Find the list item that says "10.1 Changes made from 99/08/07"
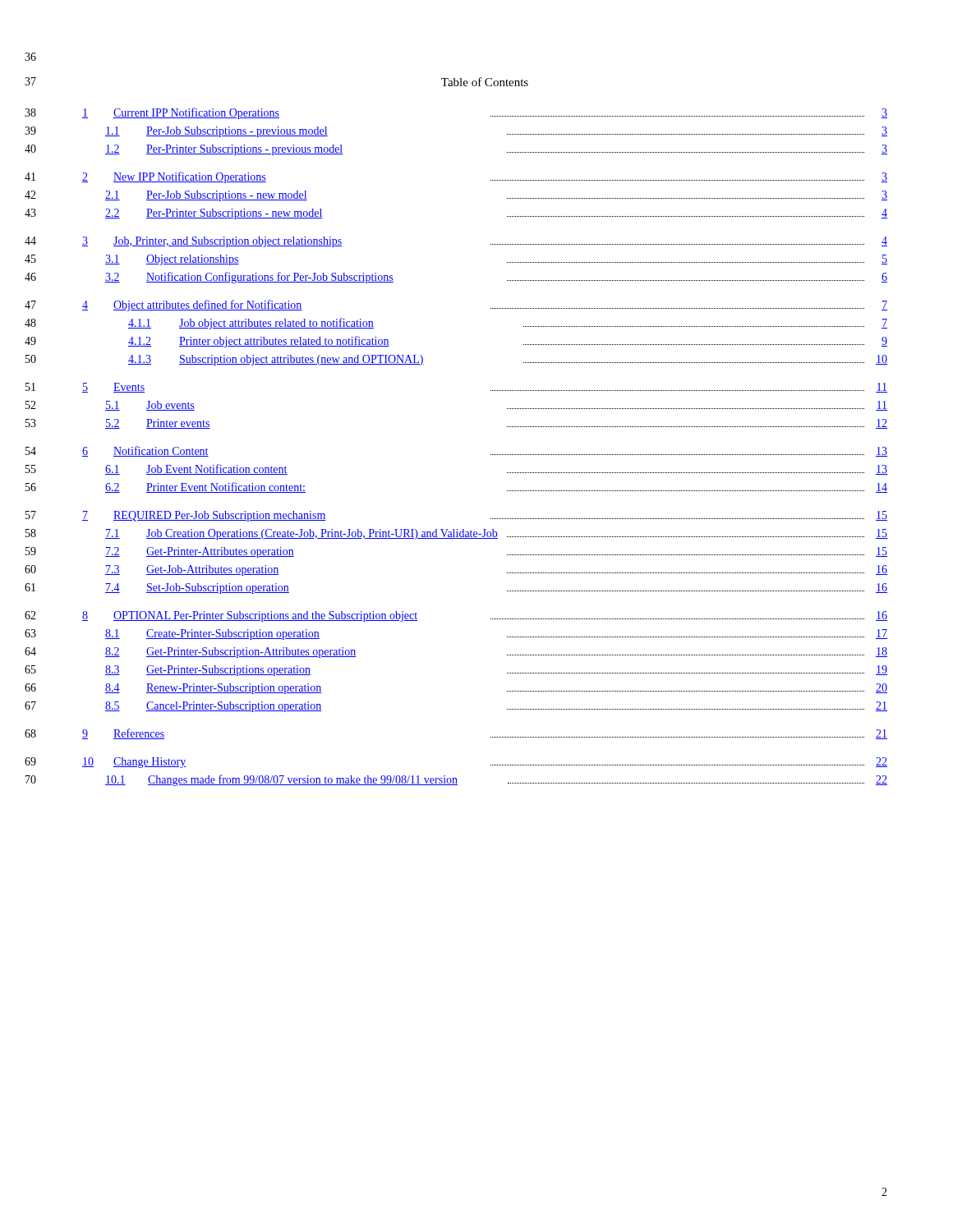 317,780
